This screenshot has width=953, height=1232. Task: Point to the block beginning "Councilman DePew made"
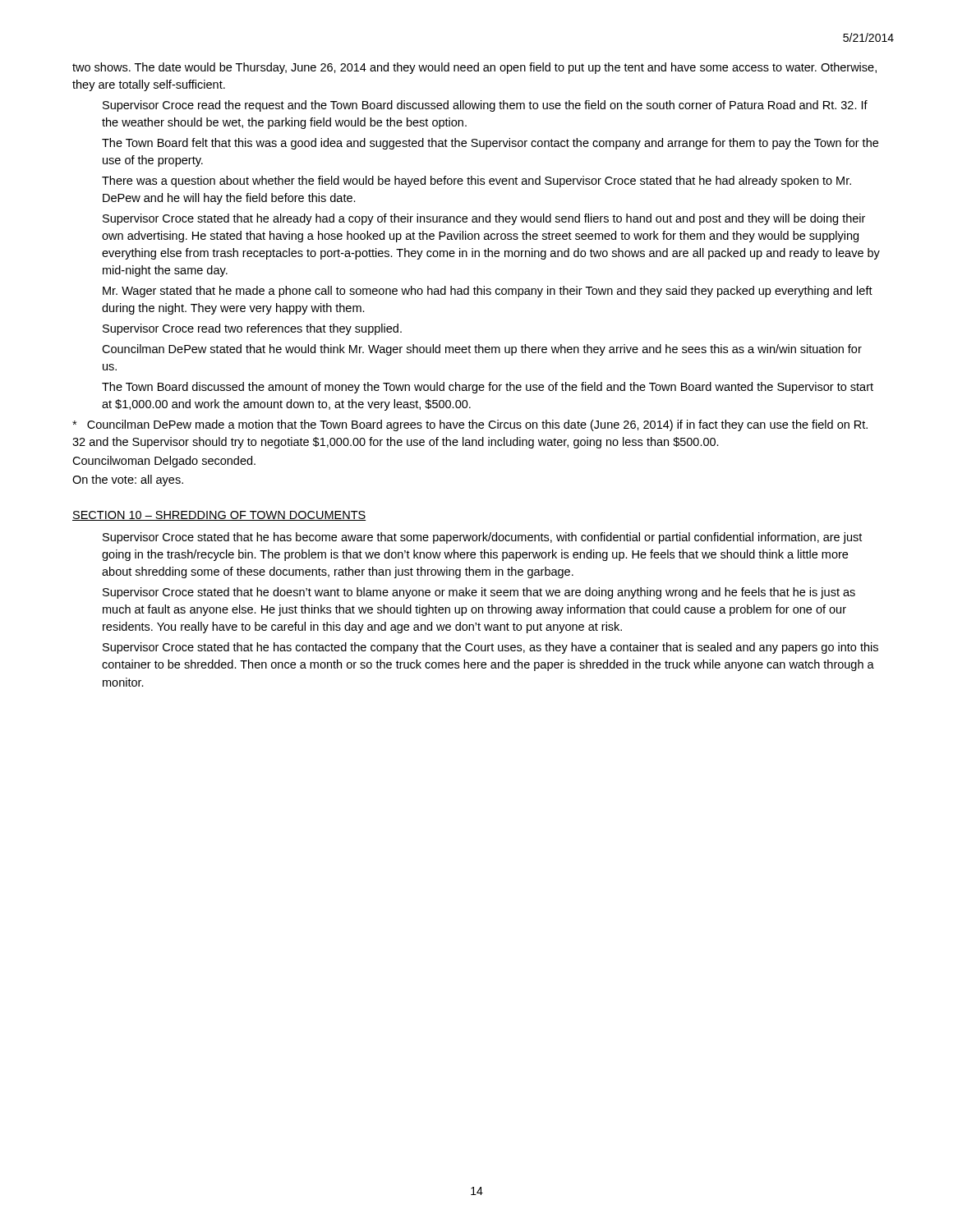coord(476,453)
